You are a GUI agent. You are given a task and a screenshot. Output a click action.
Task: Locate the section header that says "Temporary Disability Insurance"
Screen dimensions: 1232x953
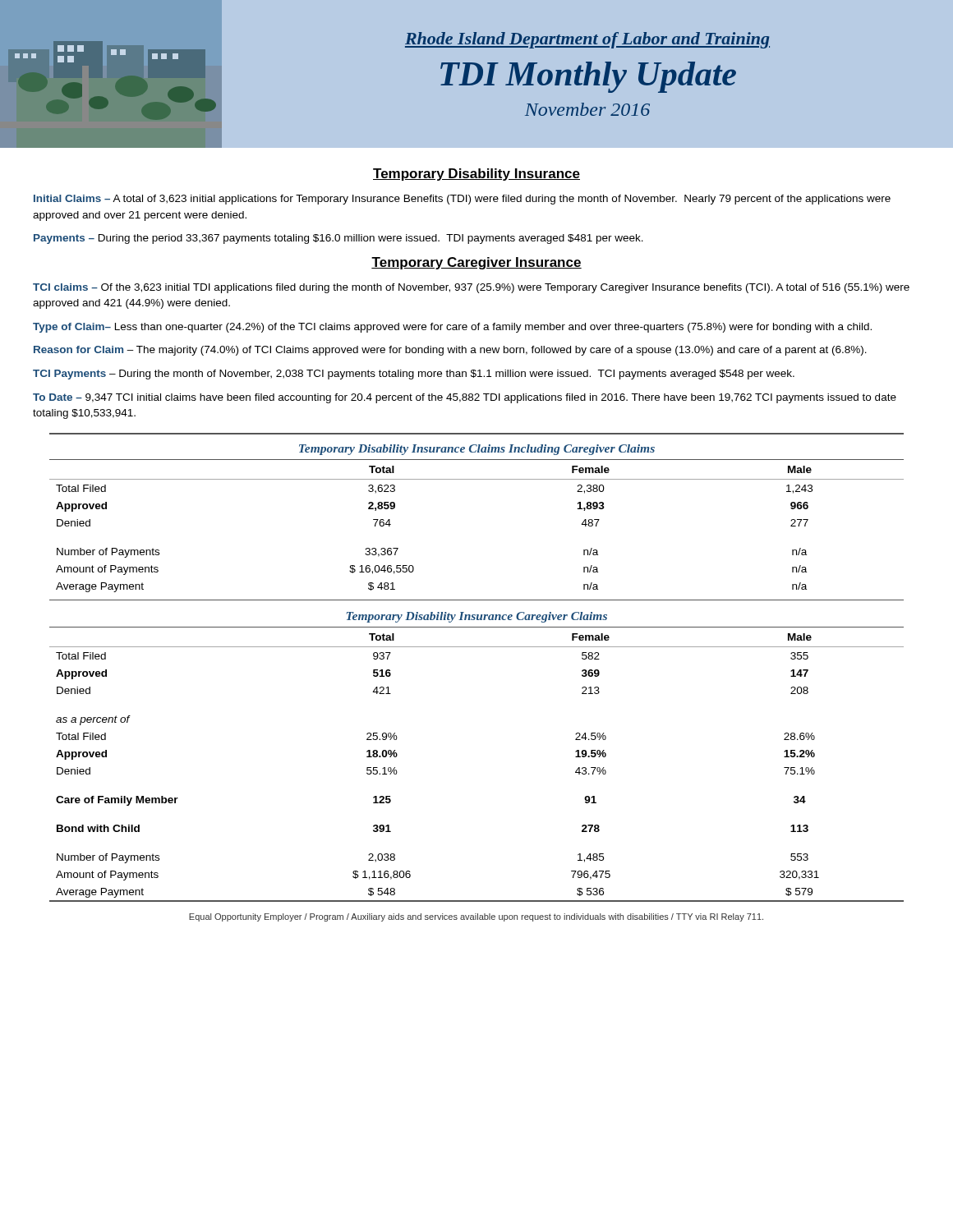click(x=476, y=174)
